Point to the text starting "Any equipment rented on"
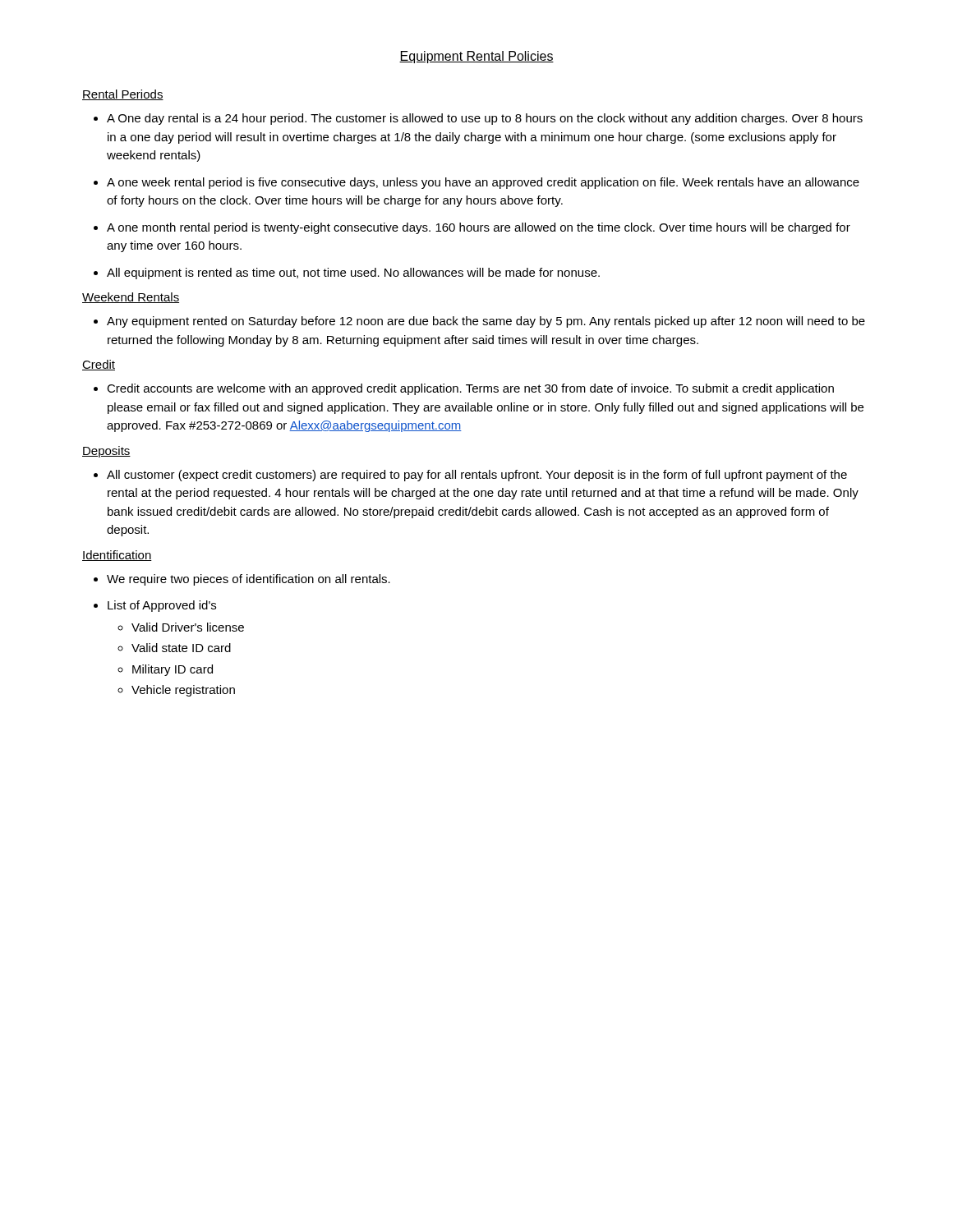 click(486, 330)
